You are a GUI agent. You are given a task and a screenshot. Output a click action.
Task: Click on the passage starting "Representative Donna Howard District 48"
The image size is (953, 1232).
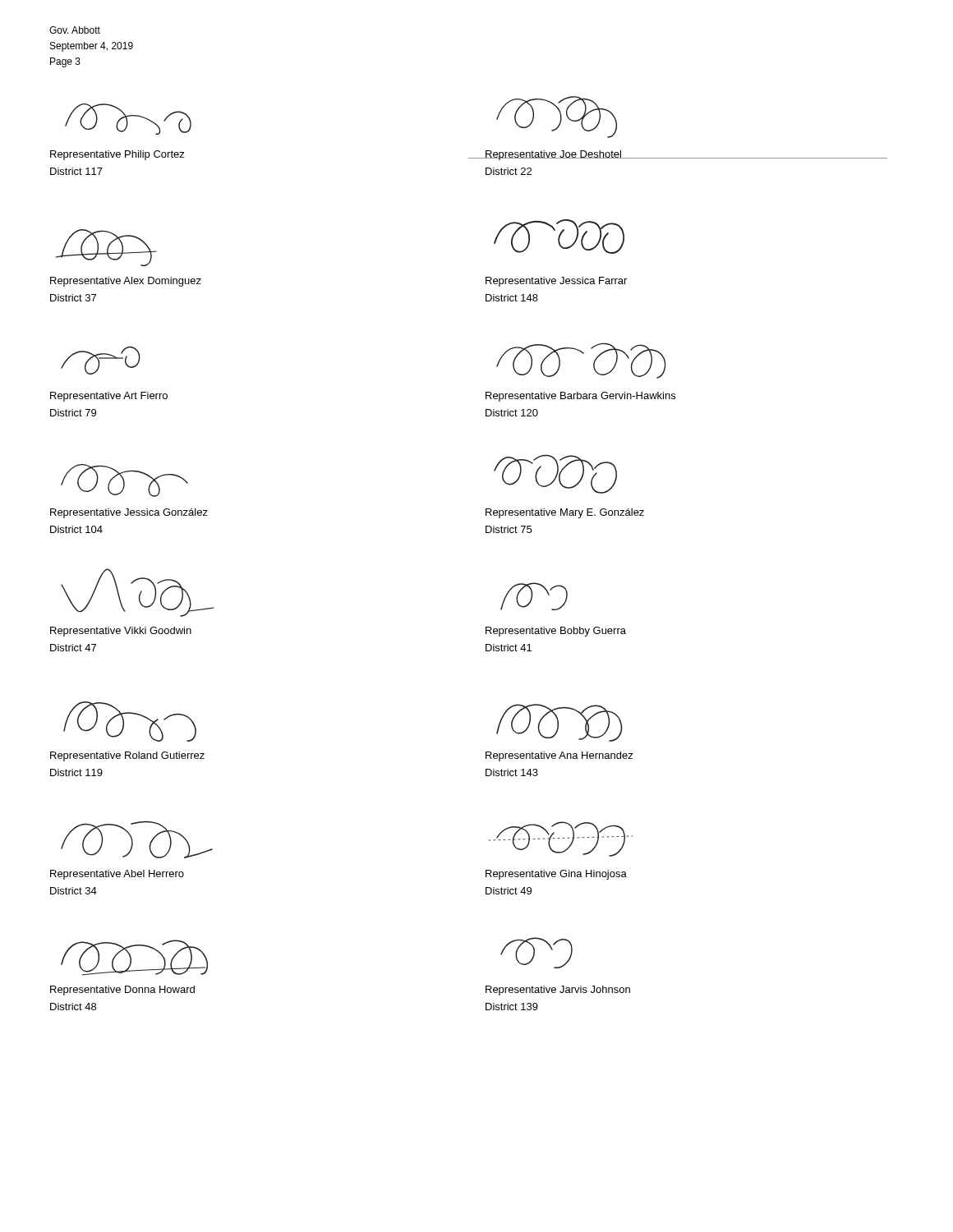tap(122, 998)
